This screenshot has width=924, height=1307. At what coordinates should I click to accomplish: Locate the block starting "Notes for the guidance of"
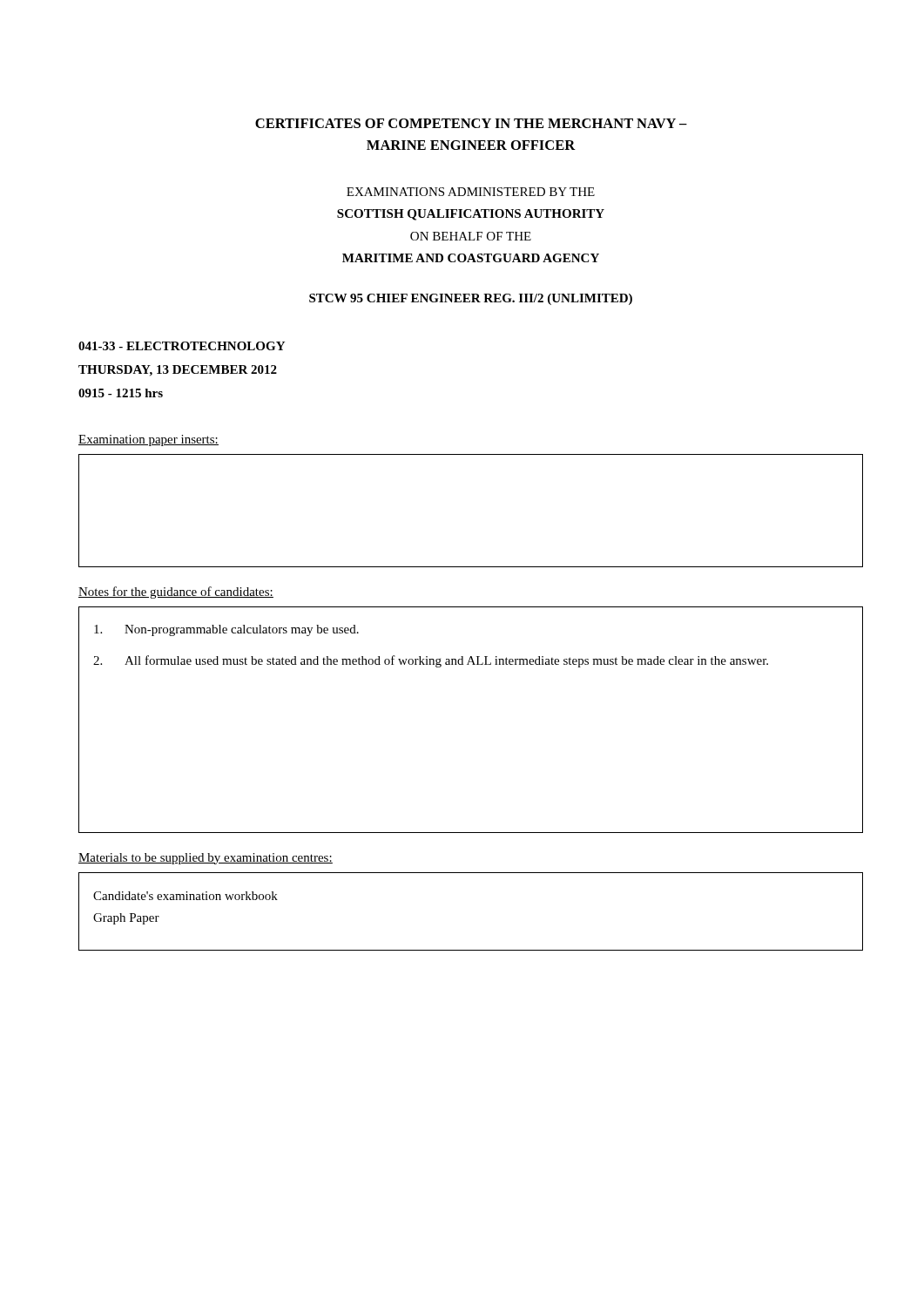pos(176,591)
